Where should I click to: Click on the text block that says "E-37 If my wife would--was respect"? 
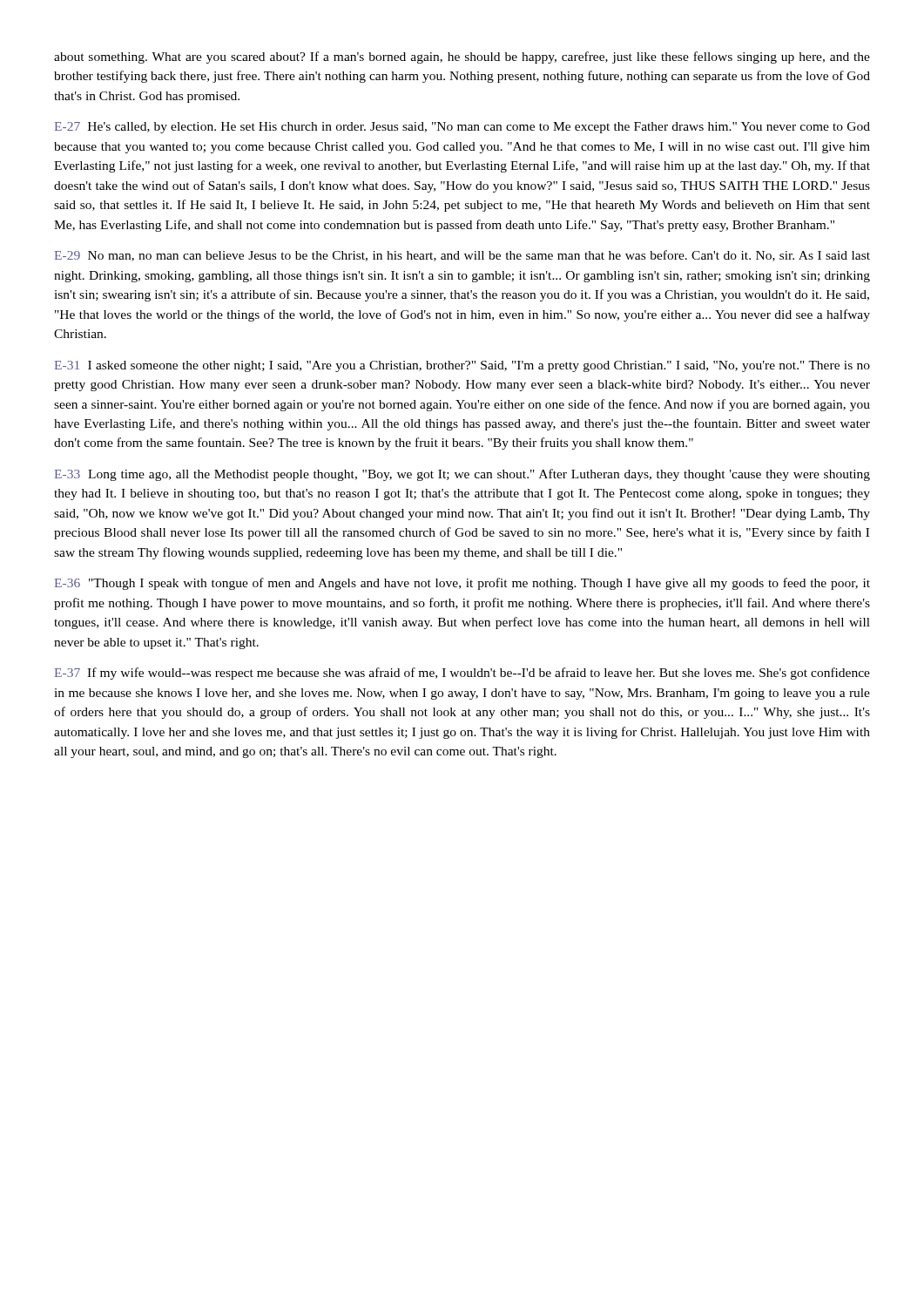click(x=462, y=712)
